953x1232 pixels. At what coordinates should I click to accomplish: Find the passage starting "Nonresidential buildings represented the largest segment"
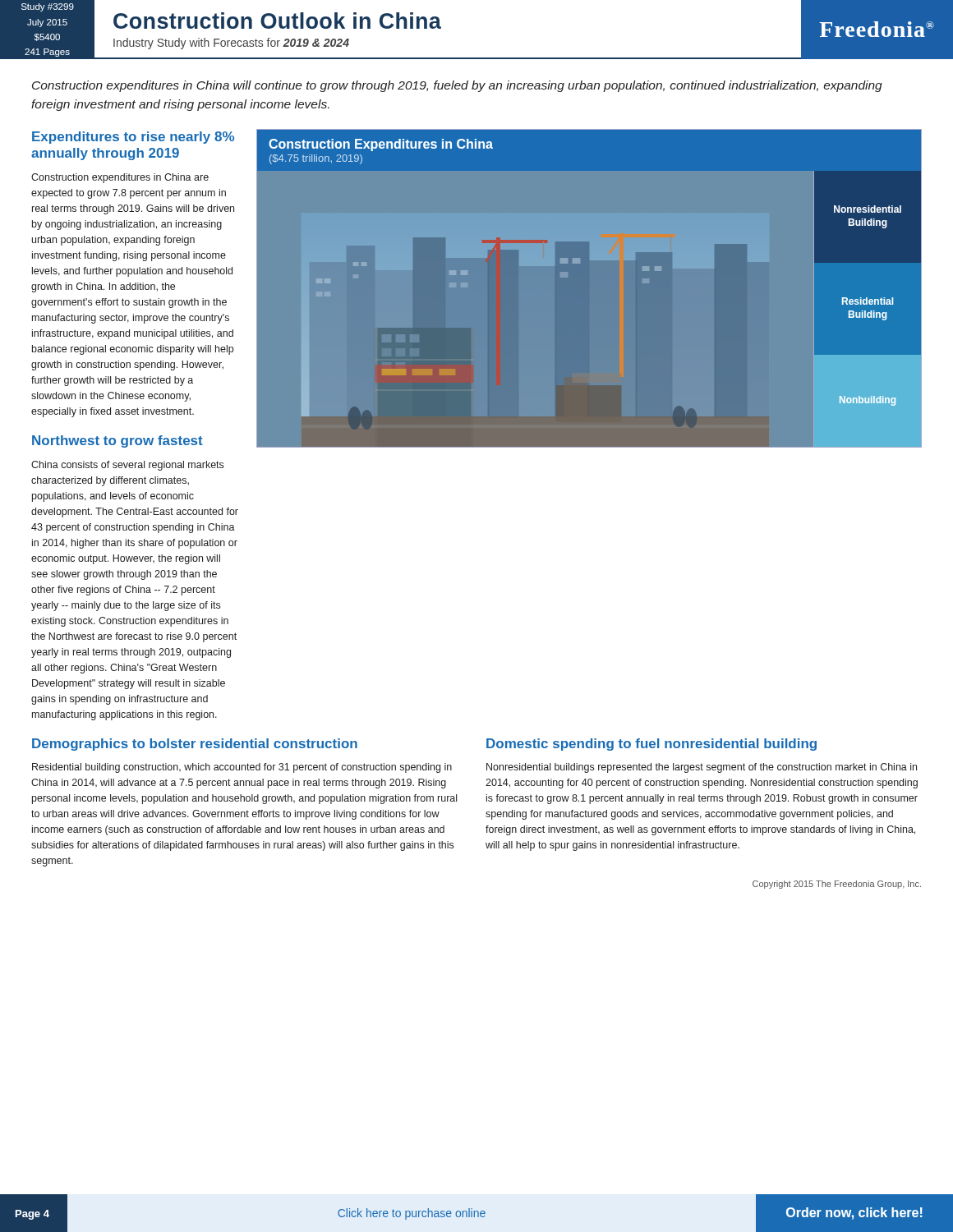(x=702, y=807)
